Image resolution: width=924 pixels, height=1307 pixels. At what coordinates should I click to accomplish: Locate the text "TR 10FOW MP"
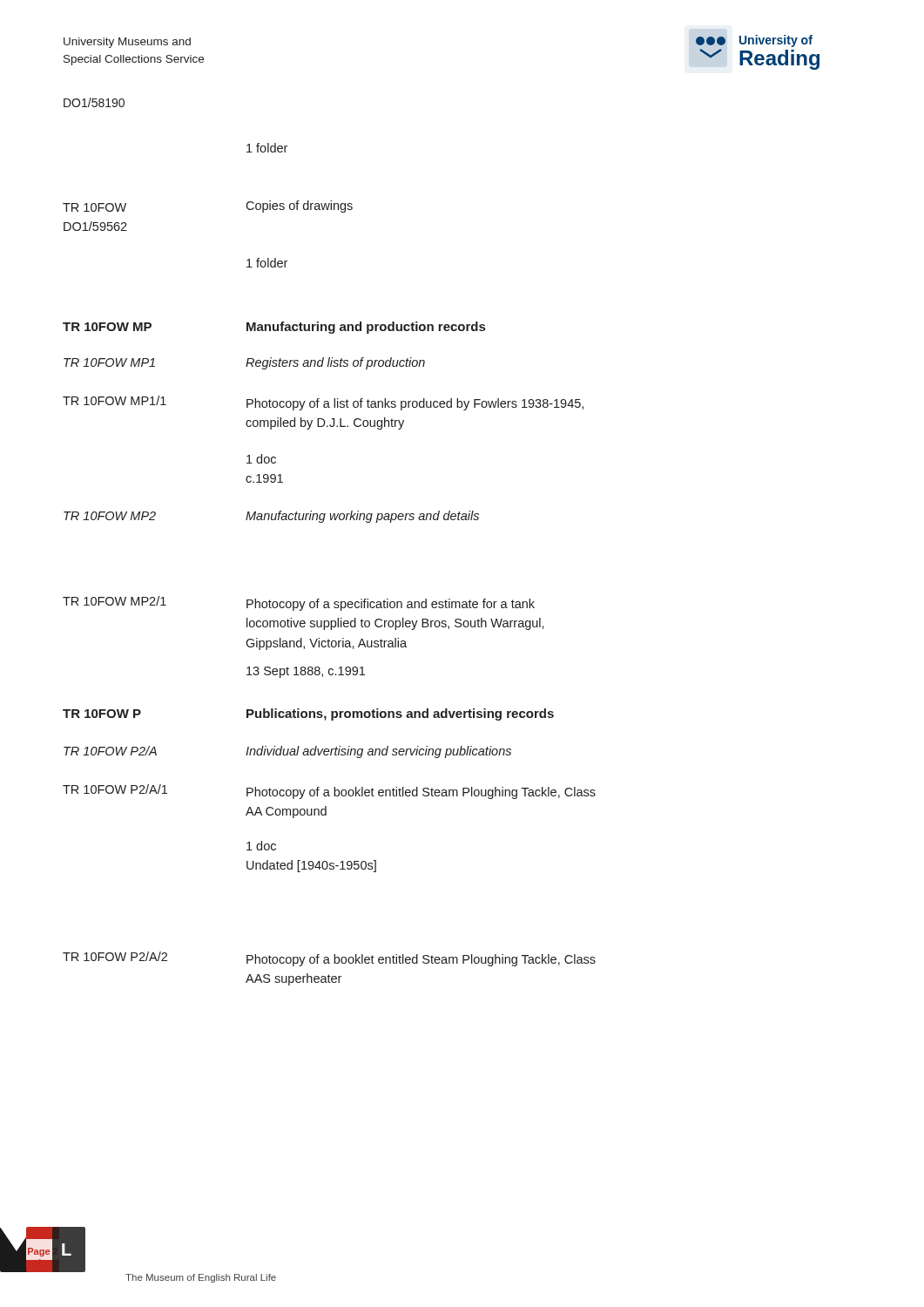(x=107, y=326)
